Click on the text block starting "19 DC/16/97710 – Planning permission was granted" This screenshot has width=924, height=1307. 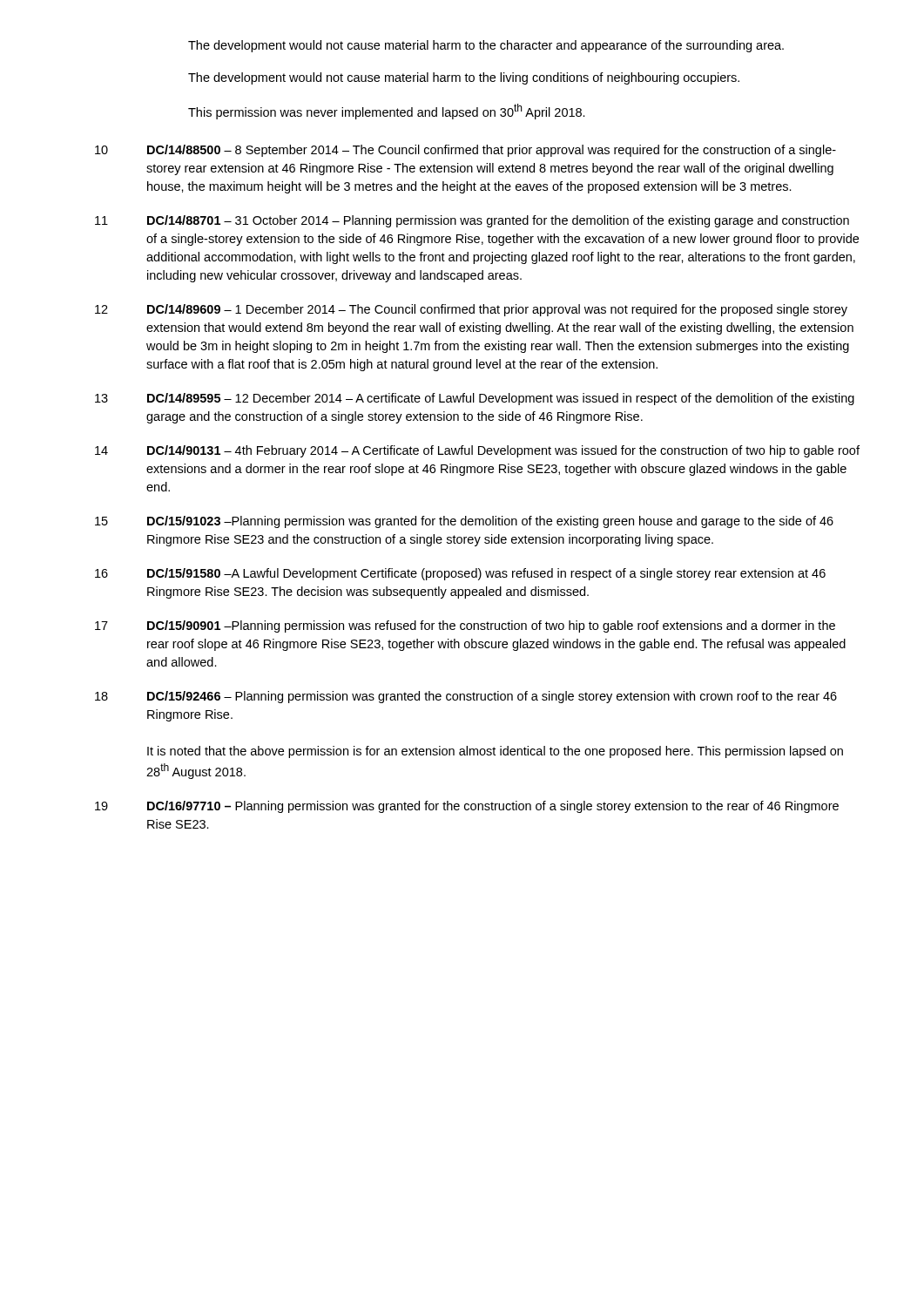pos(477,816)
